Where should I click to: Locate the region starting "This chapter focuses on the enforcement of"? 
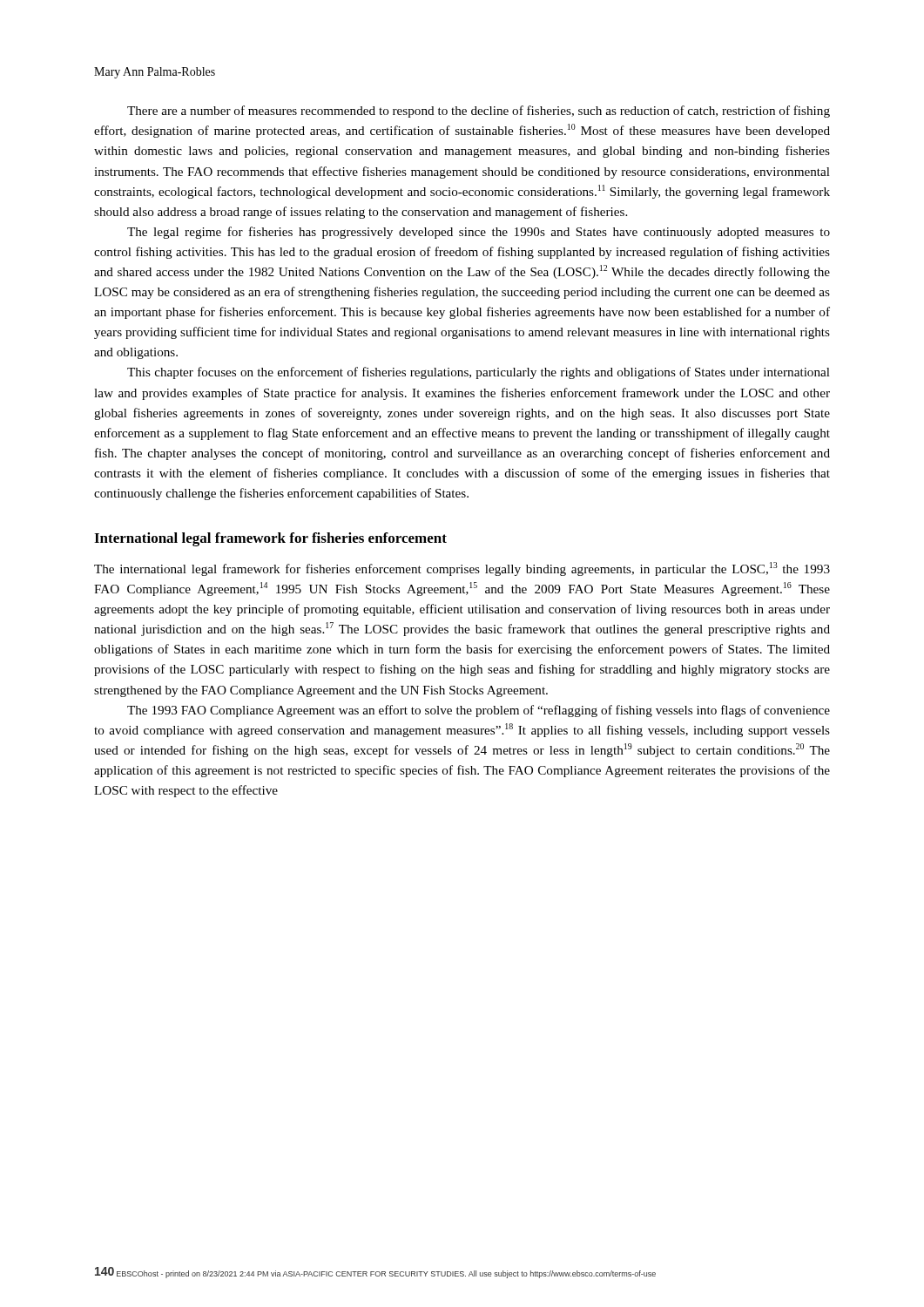(462, 432)
